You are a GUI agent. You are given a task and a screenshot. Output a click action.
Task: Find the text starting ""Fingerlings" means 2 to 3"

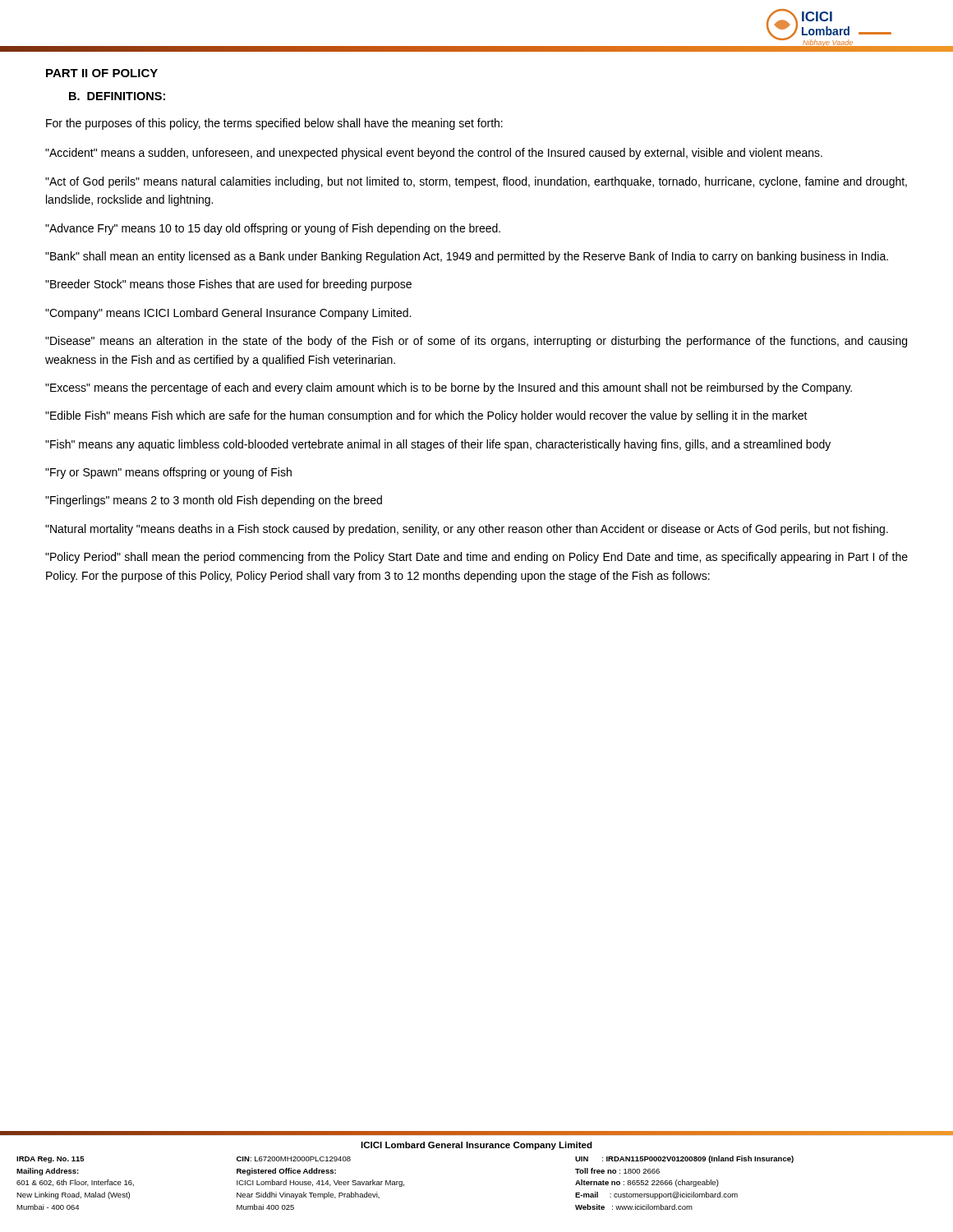(214, 501)
